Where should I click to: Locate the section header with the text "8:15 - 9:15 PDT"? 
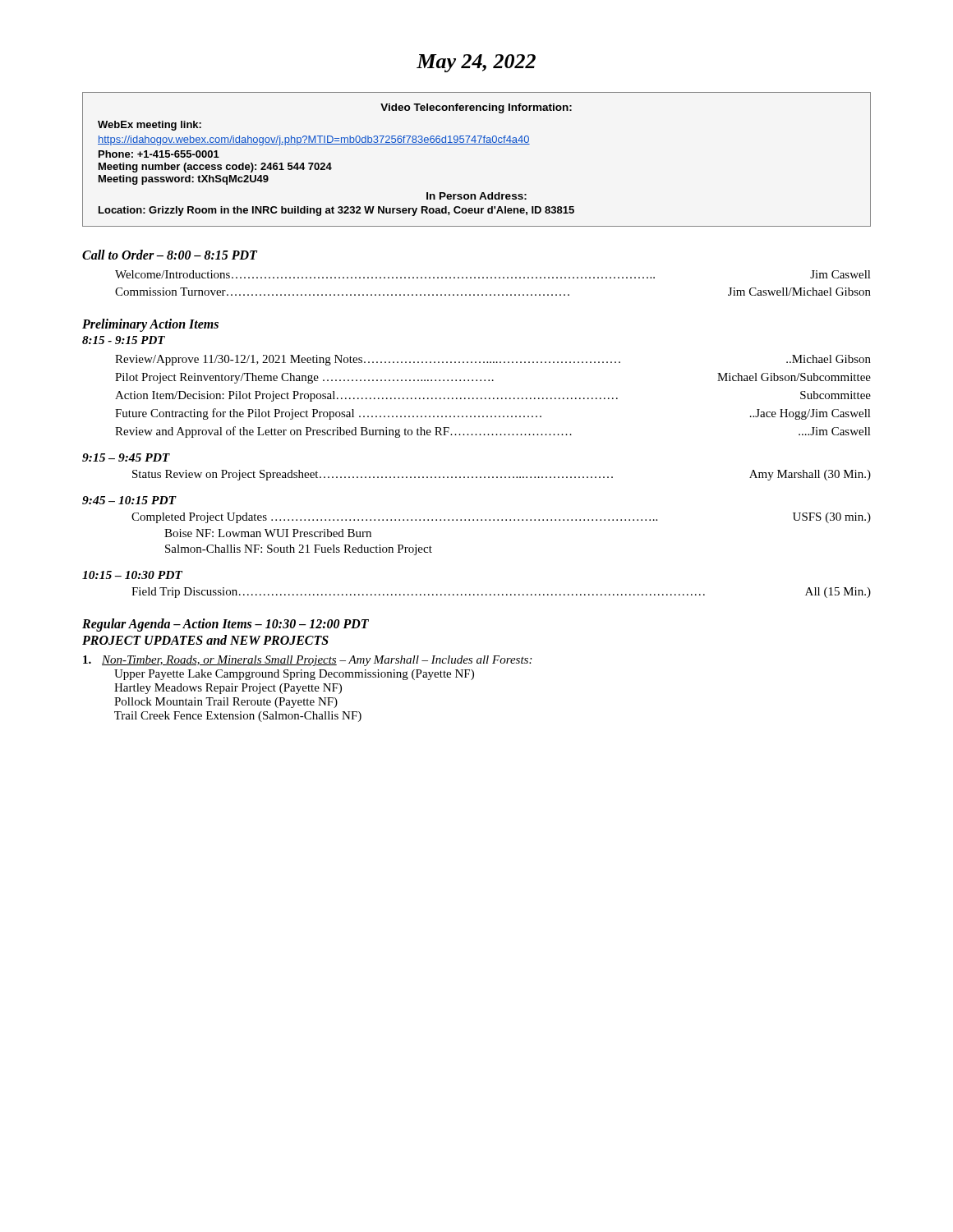[x=123, y=340]
